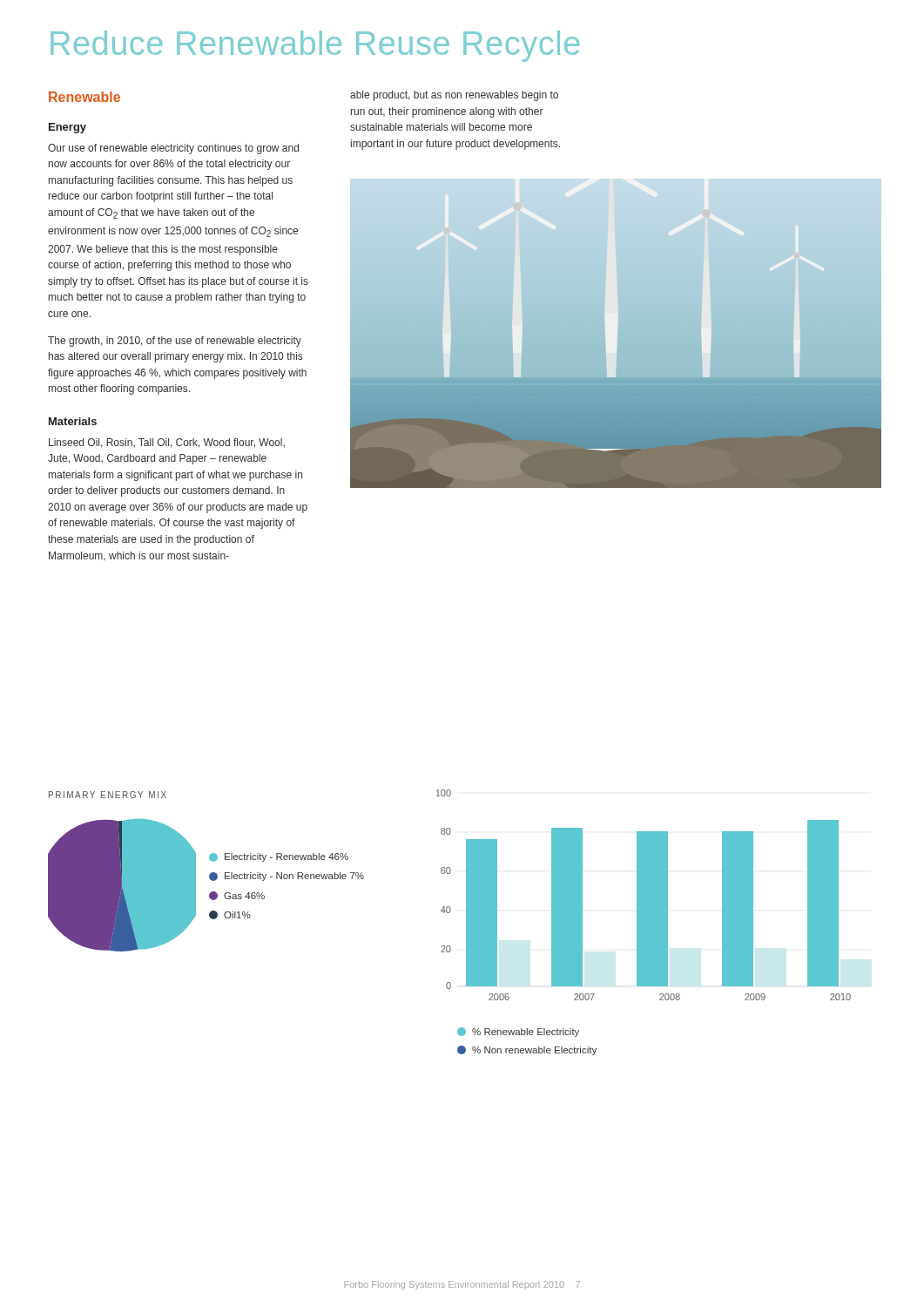Navigate to the text starting "PRIMARY ENERGY MIX"

point(108,795)
